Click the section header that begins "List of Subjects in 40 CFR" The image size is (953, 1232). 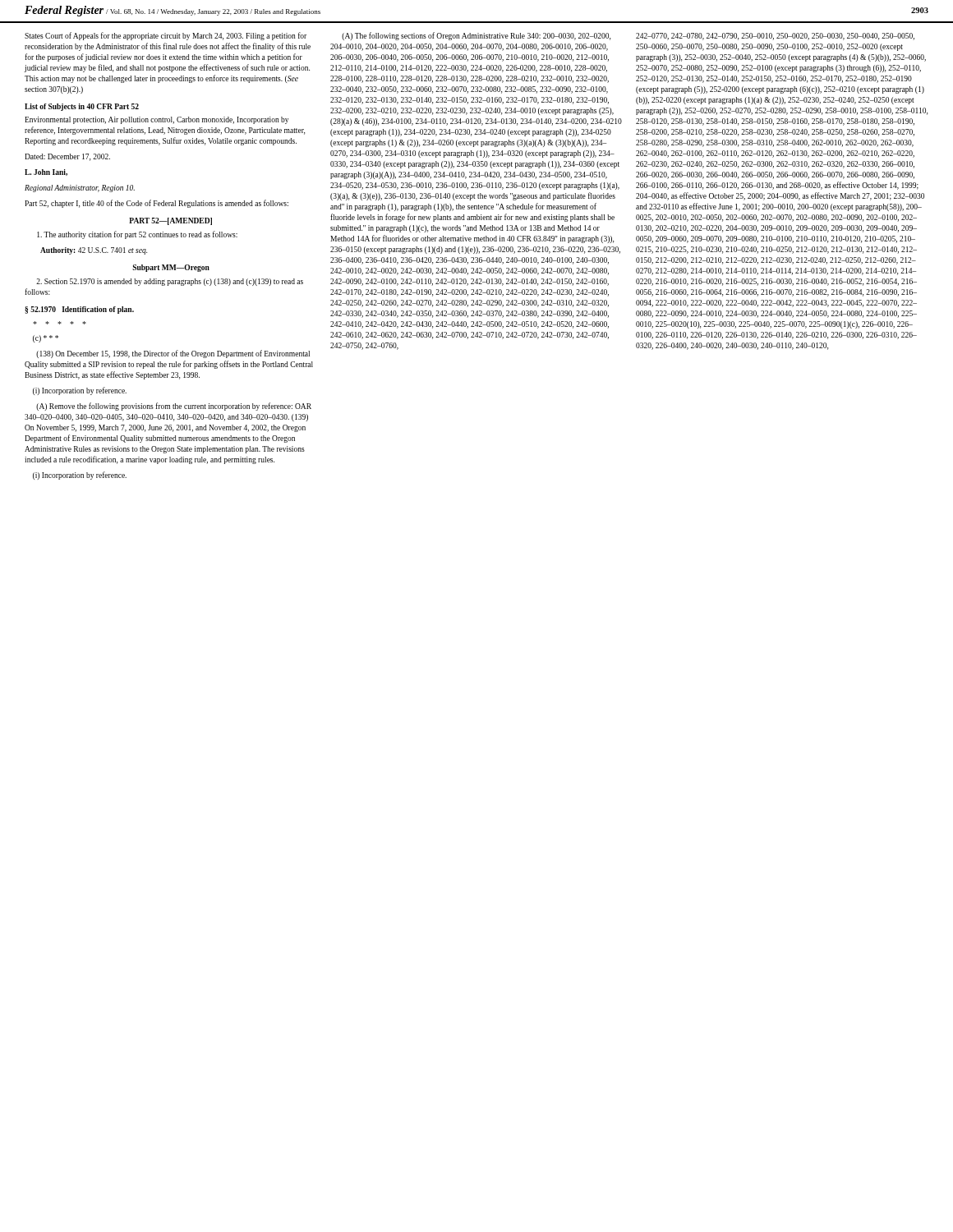click(x=82, y=107)
